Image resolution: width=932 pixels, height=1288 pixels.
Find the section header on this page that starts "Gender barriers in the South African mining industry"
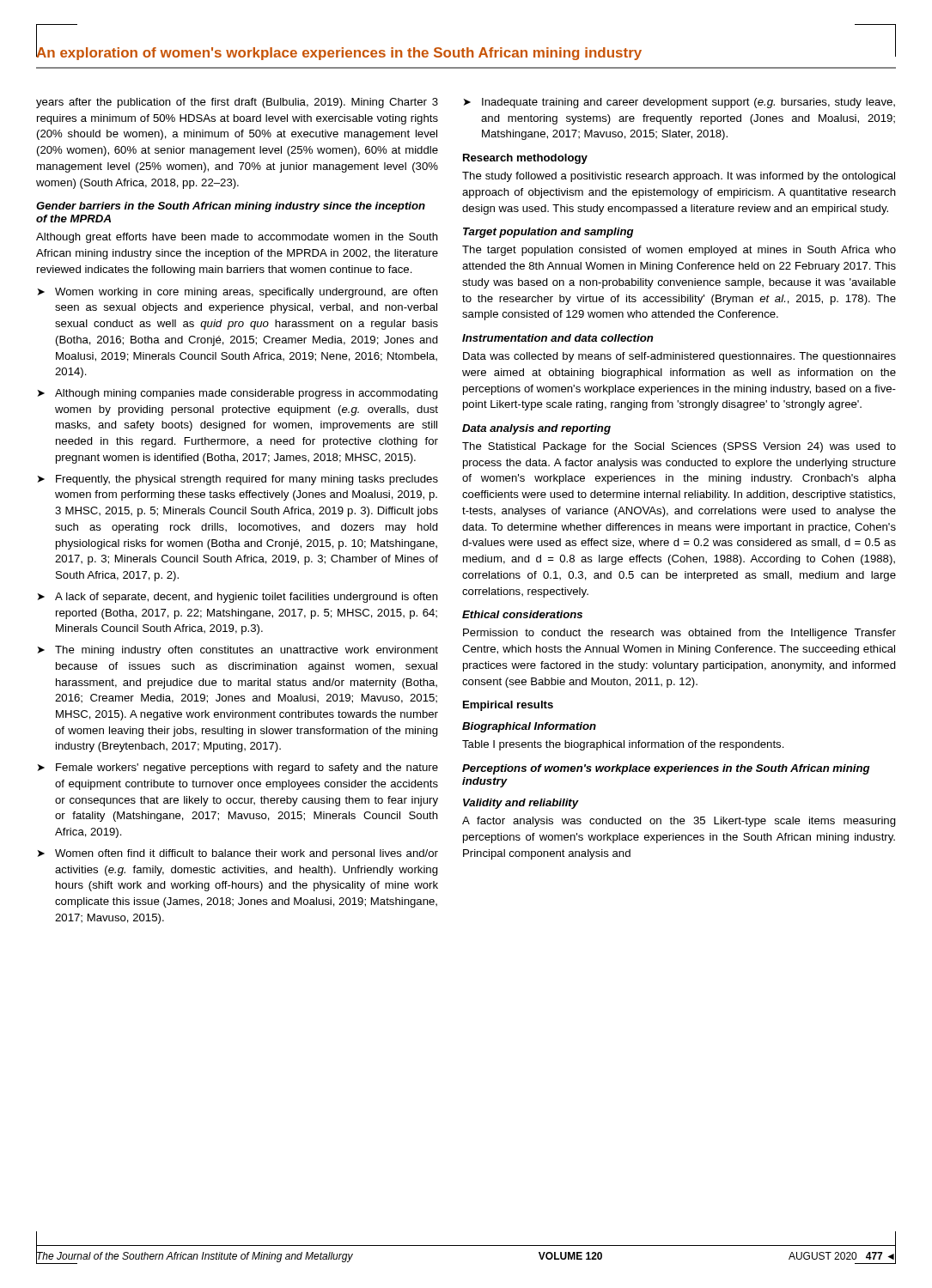tap(231, 212)
